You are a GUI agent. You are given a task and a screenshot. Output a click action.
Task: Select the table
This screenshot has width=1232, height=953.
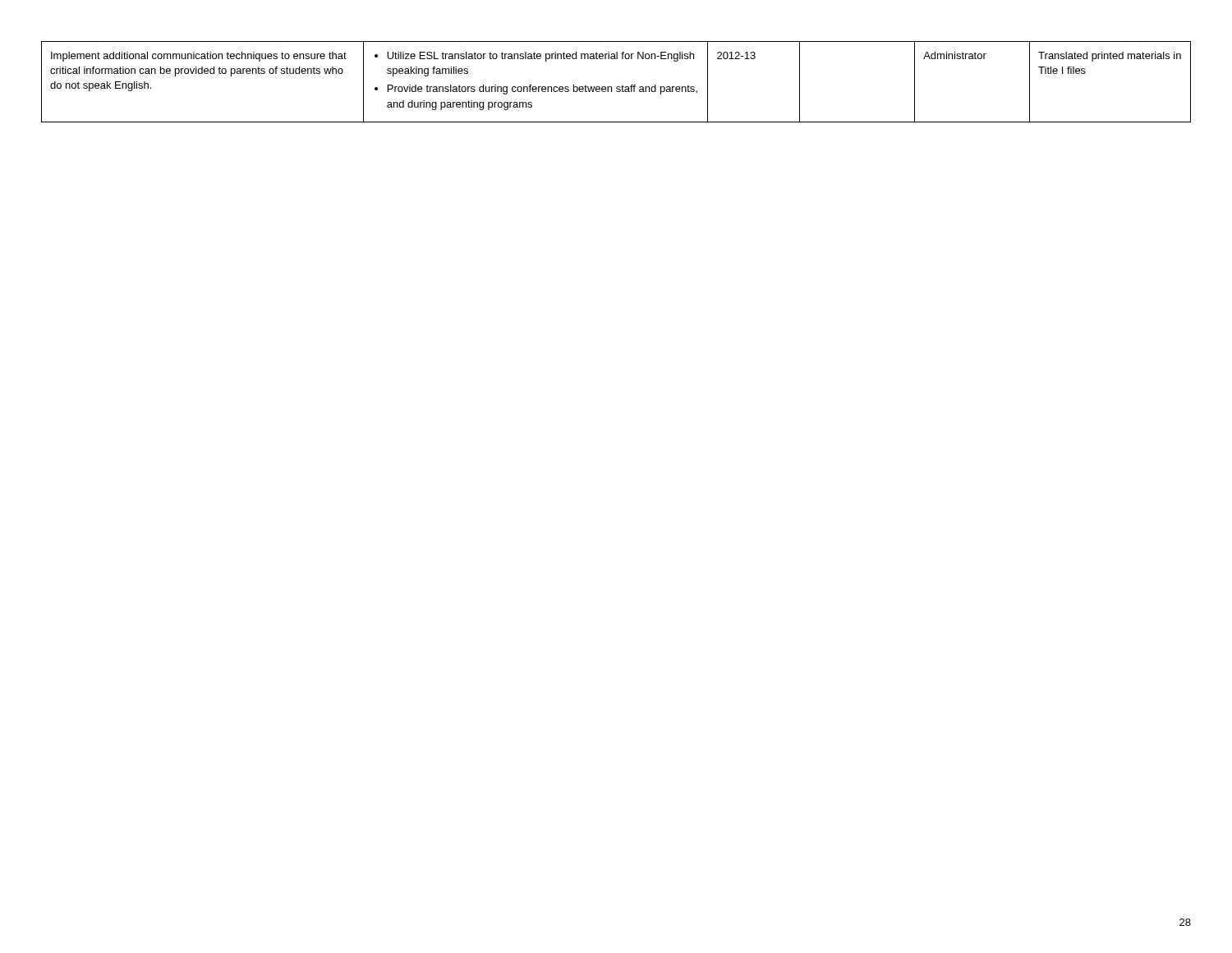(616, 82)
